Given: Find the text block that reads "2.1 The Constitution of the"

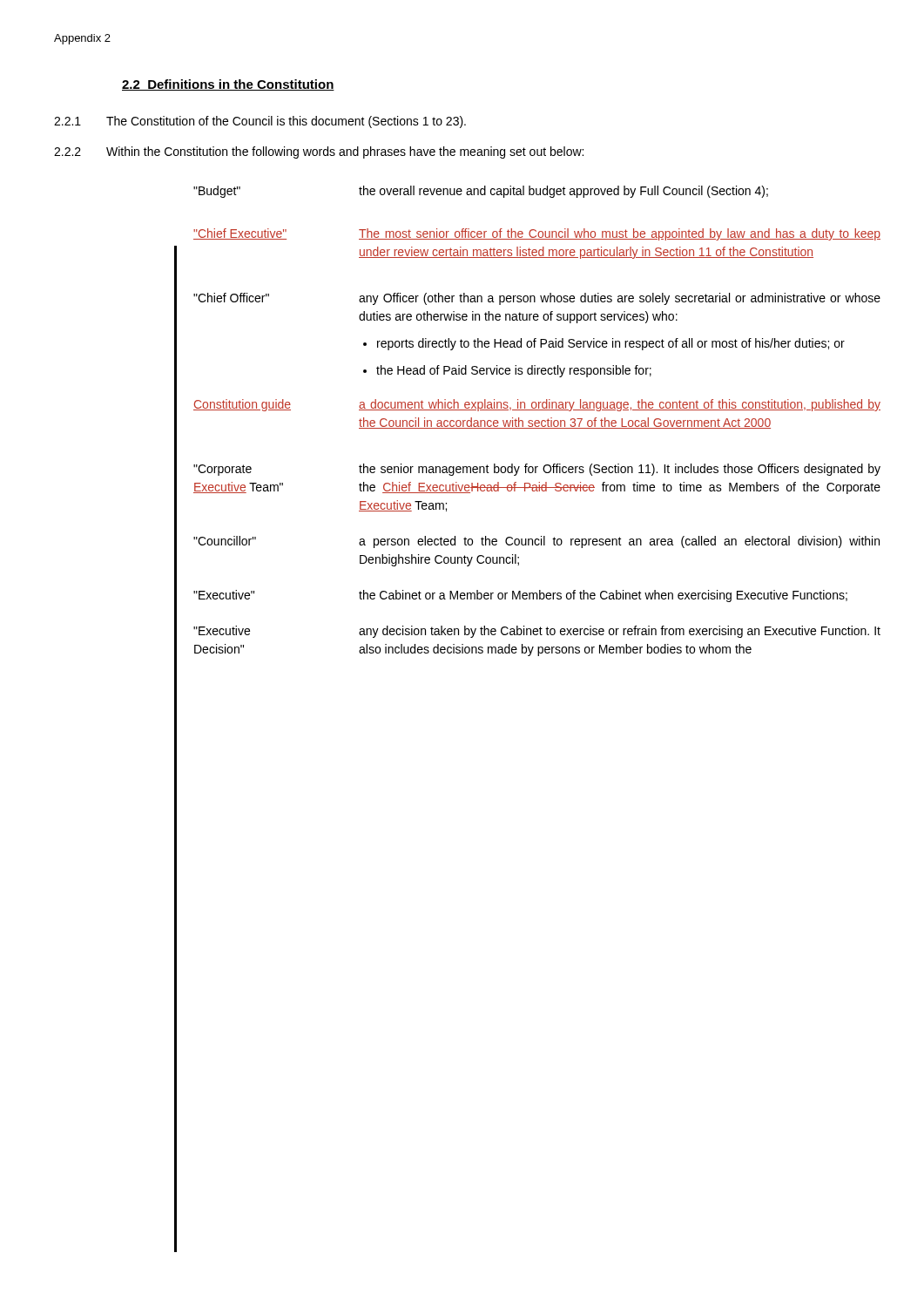Looking at the screenshot, I should click(467, 122).
